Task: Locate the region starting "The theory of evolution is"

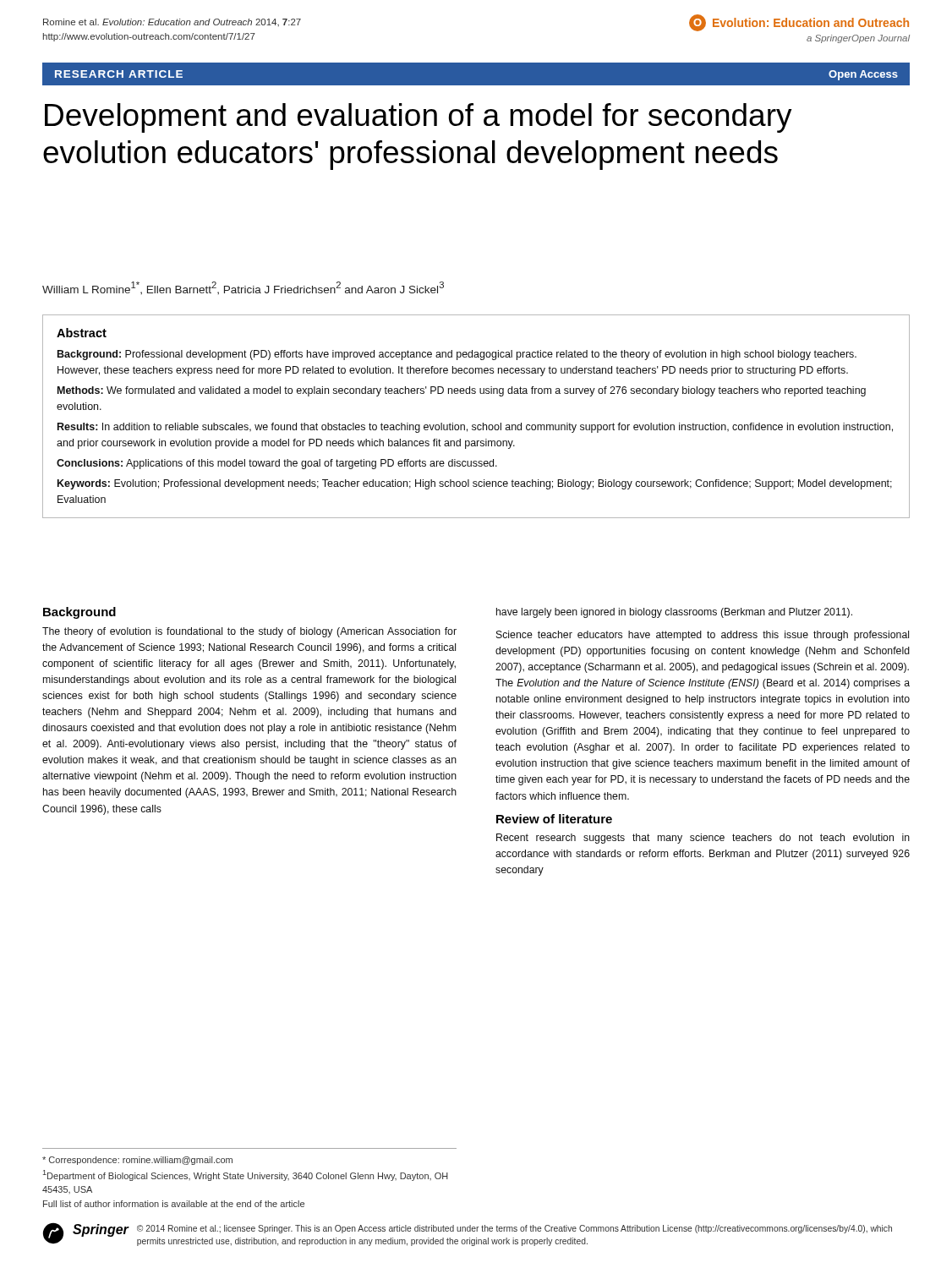Action: click(x=249, y=720)
